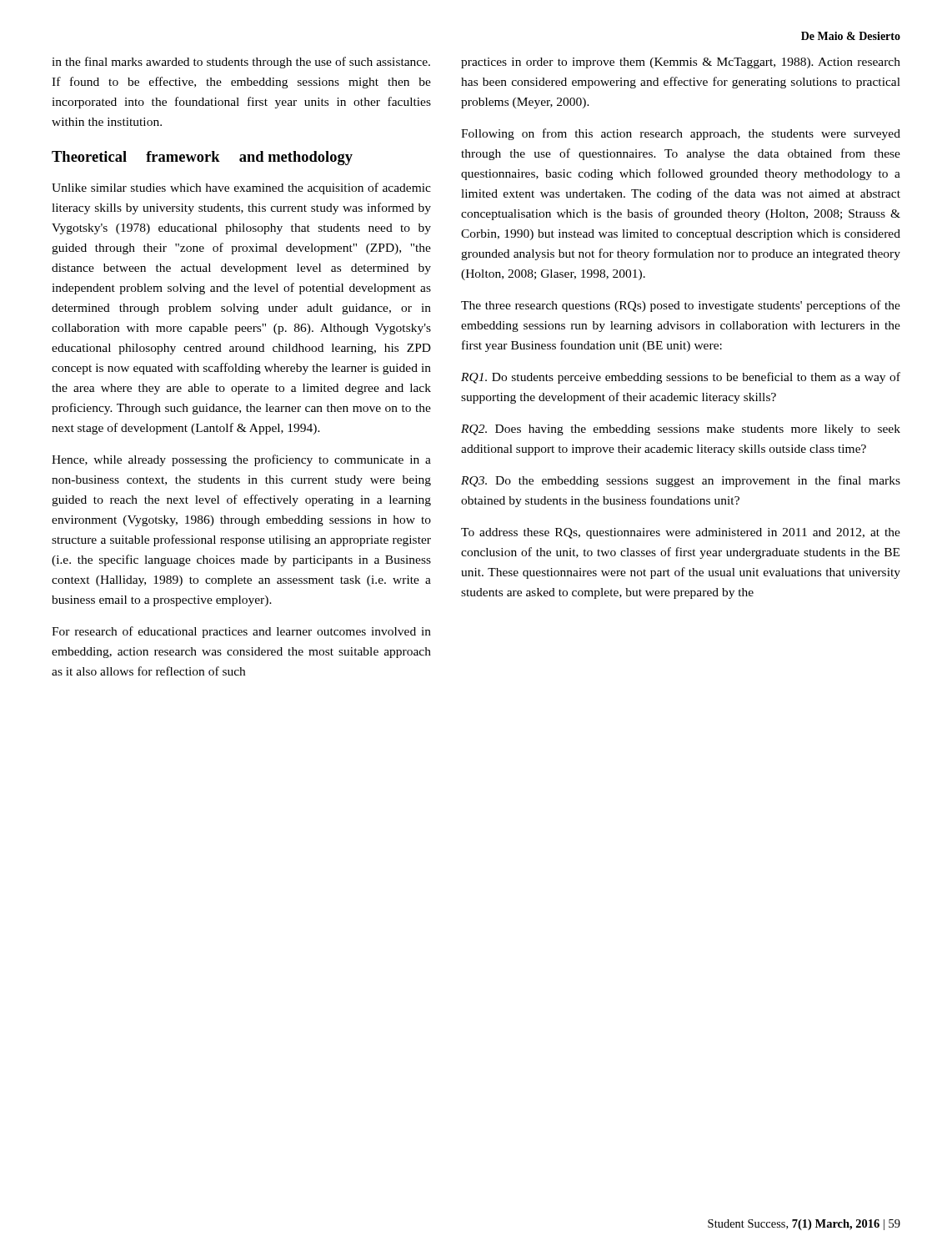
Task: Click on the passage starting "in the final marks awarded to students"
Action: pos(241,91)
